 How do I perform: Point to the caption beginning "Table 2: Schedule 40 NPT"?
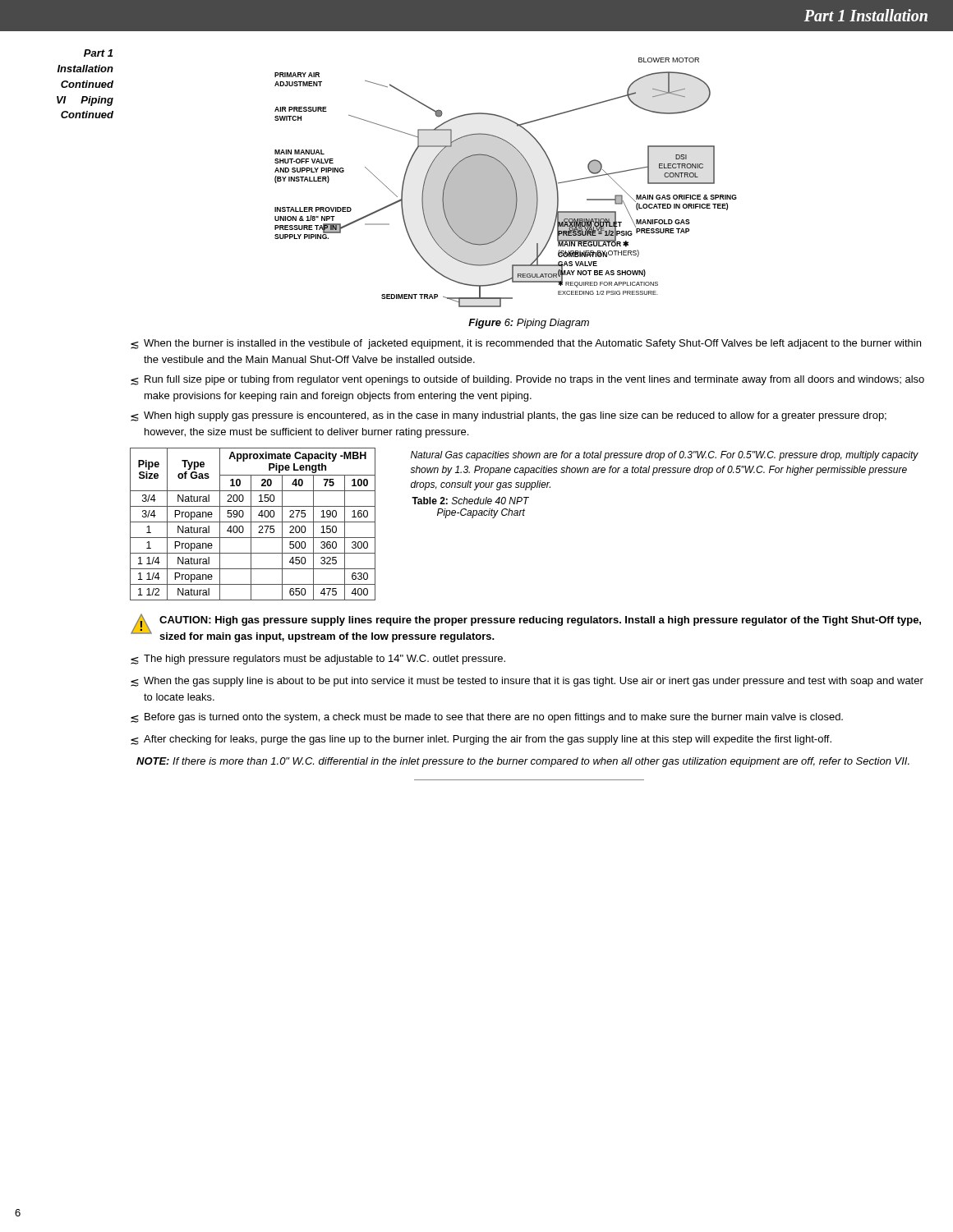click(x=470, y=507)
